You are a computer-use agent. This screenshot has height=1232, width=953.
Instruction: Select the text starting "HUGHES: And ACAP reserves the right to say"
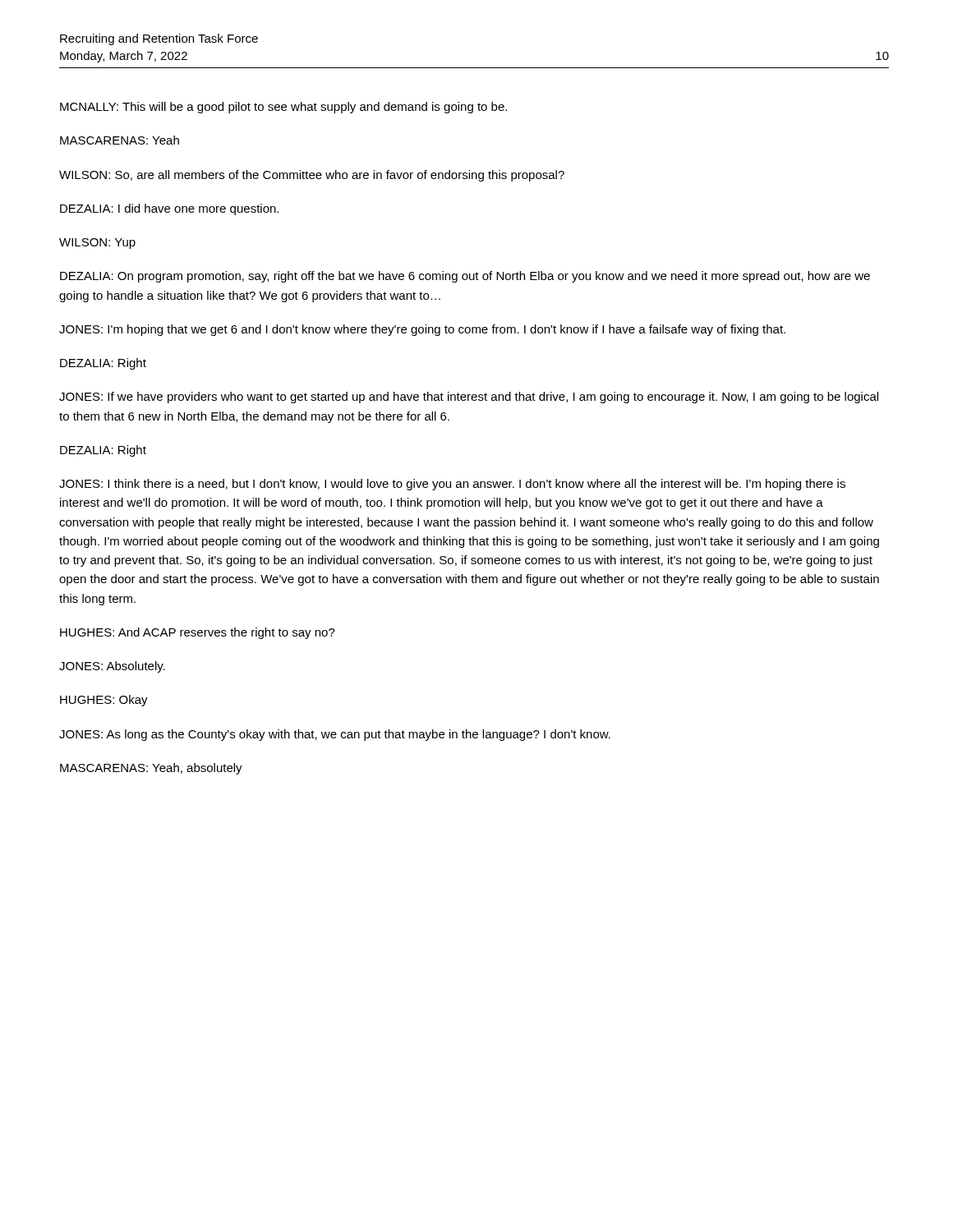[x=197, y=632]
